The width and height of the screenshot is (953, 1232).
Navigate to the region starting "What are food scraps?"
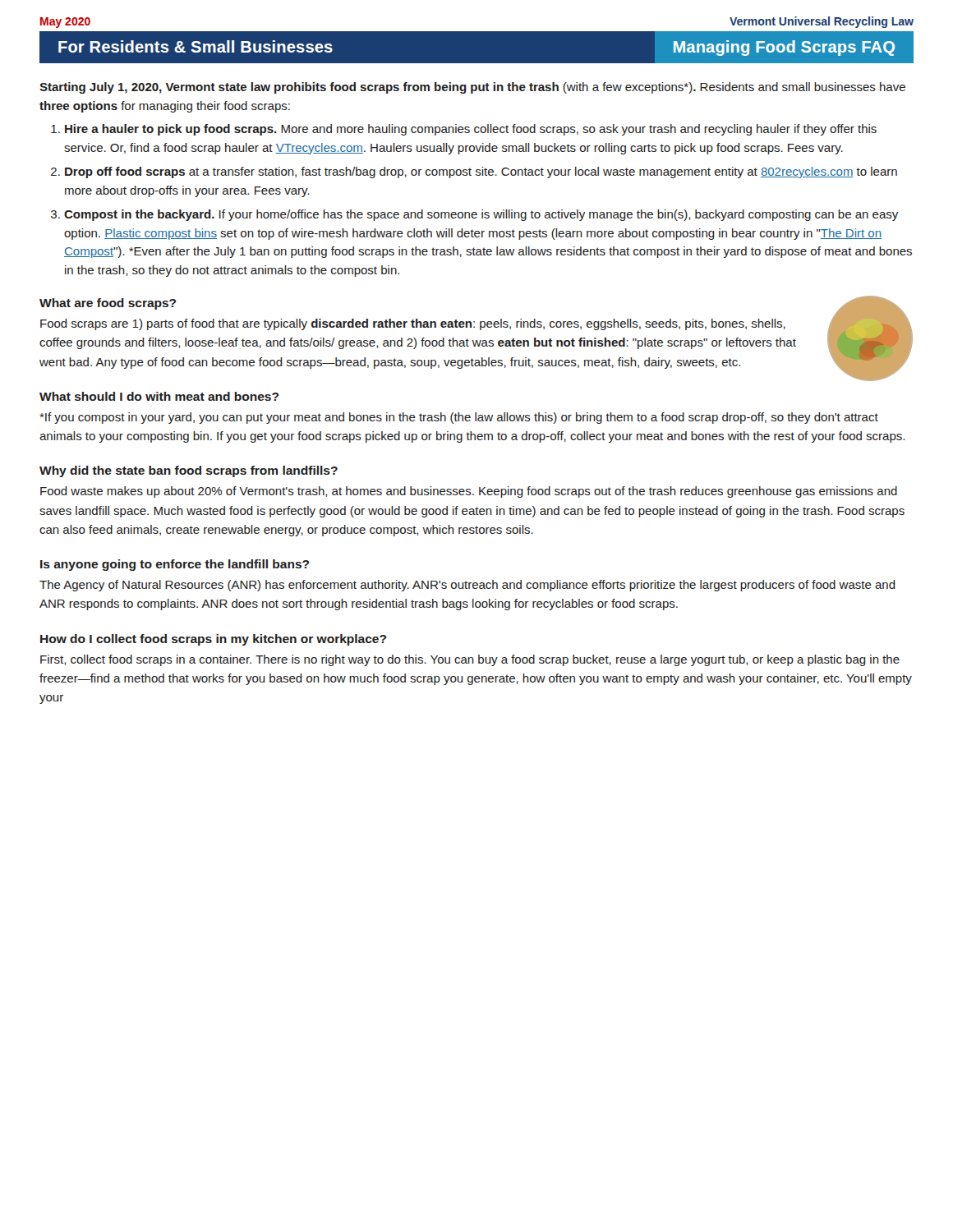tap(108, 303)
